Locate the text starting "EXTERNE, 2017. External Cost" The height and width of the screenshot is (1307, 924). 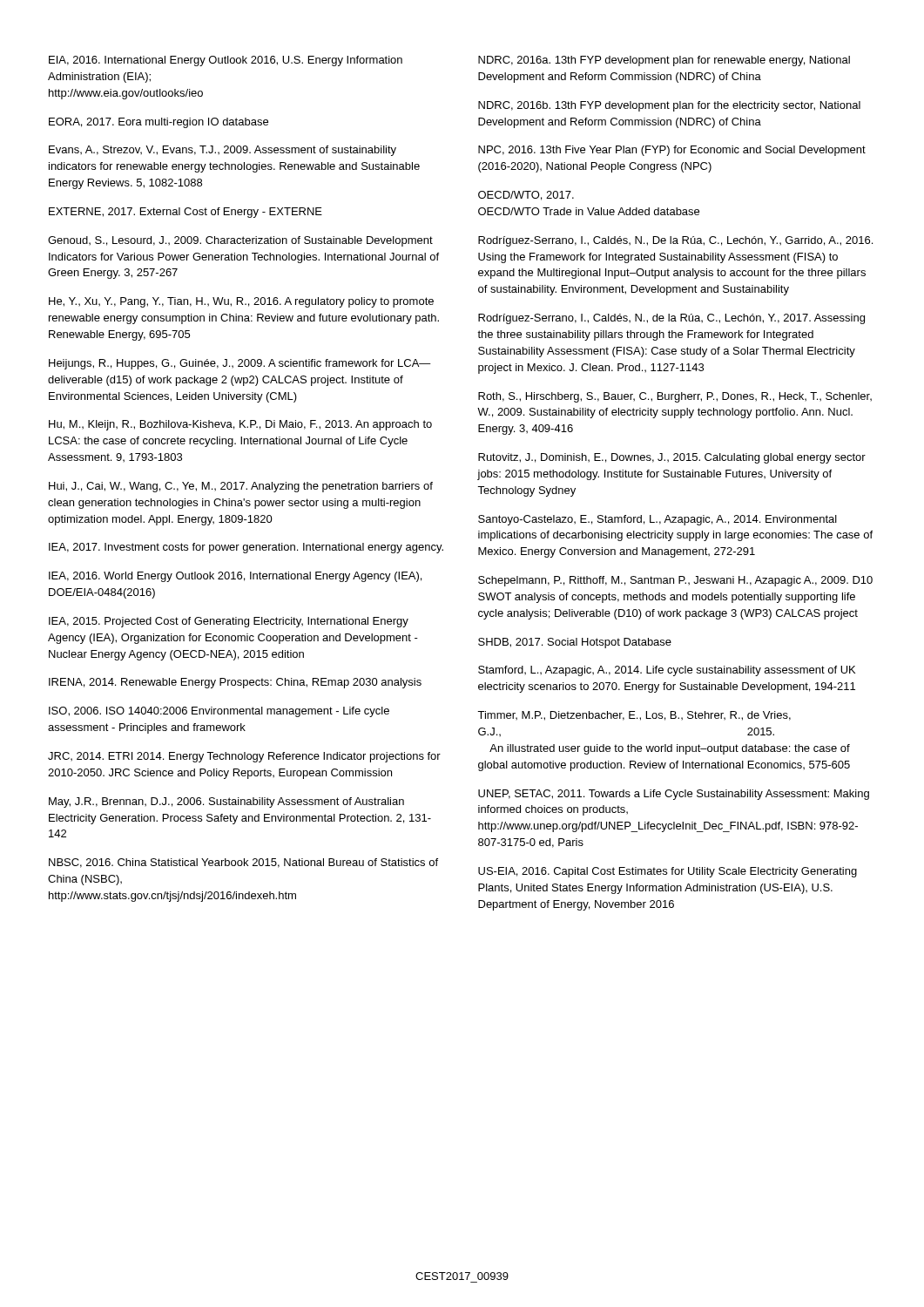185,211
